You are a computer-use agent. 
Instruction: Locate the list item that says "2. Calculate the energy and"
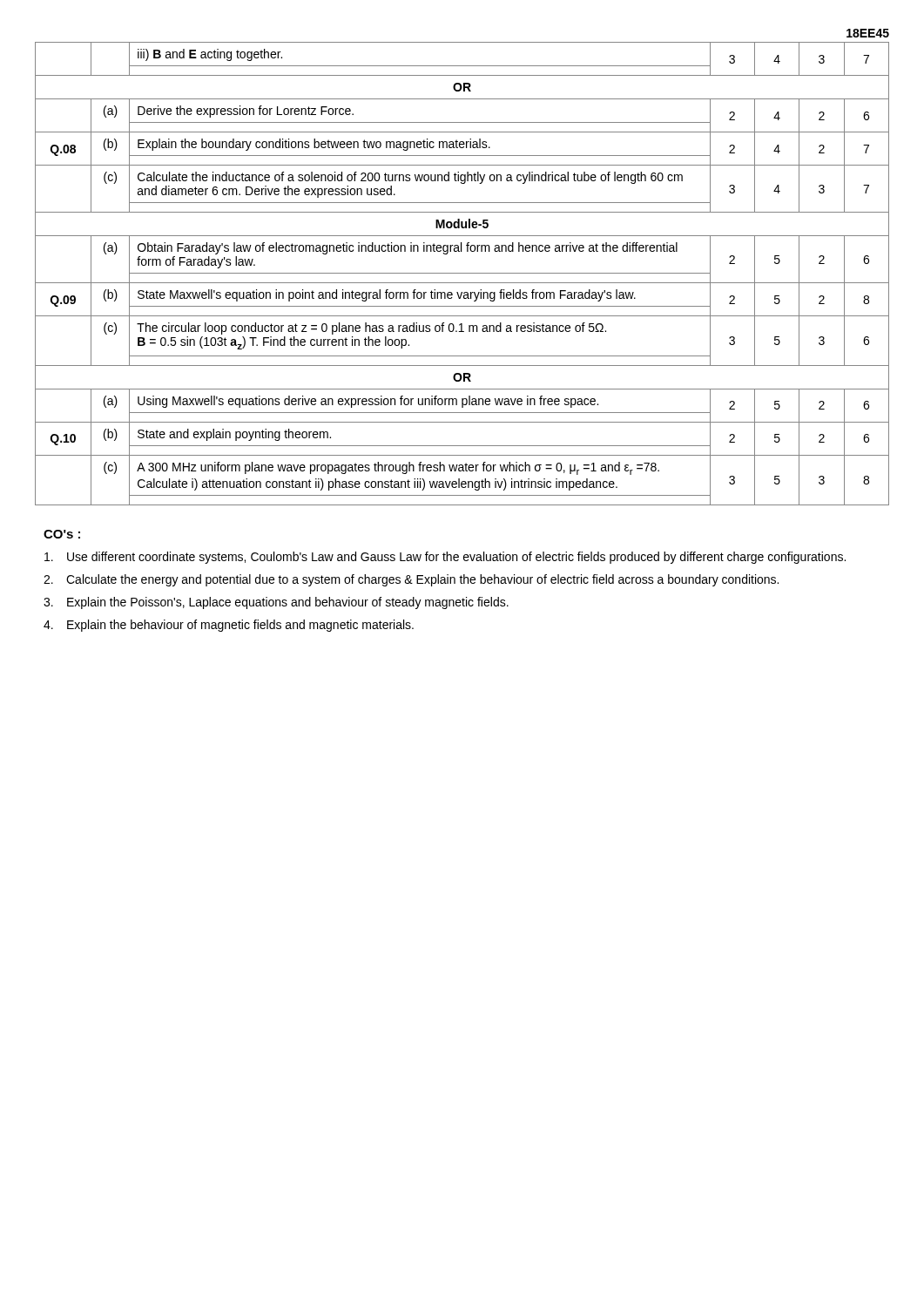(x=412, y=579)
